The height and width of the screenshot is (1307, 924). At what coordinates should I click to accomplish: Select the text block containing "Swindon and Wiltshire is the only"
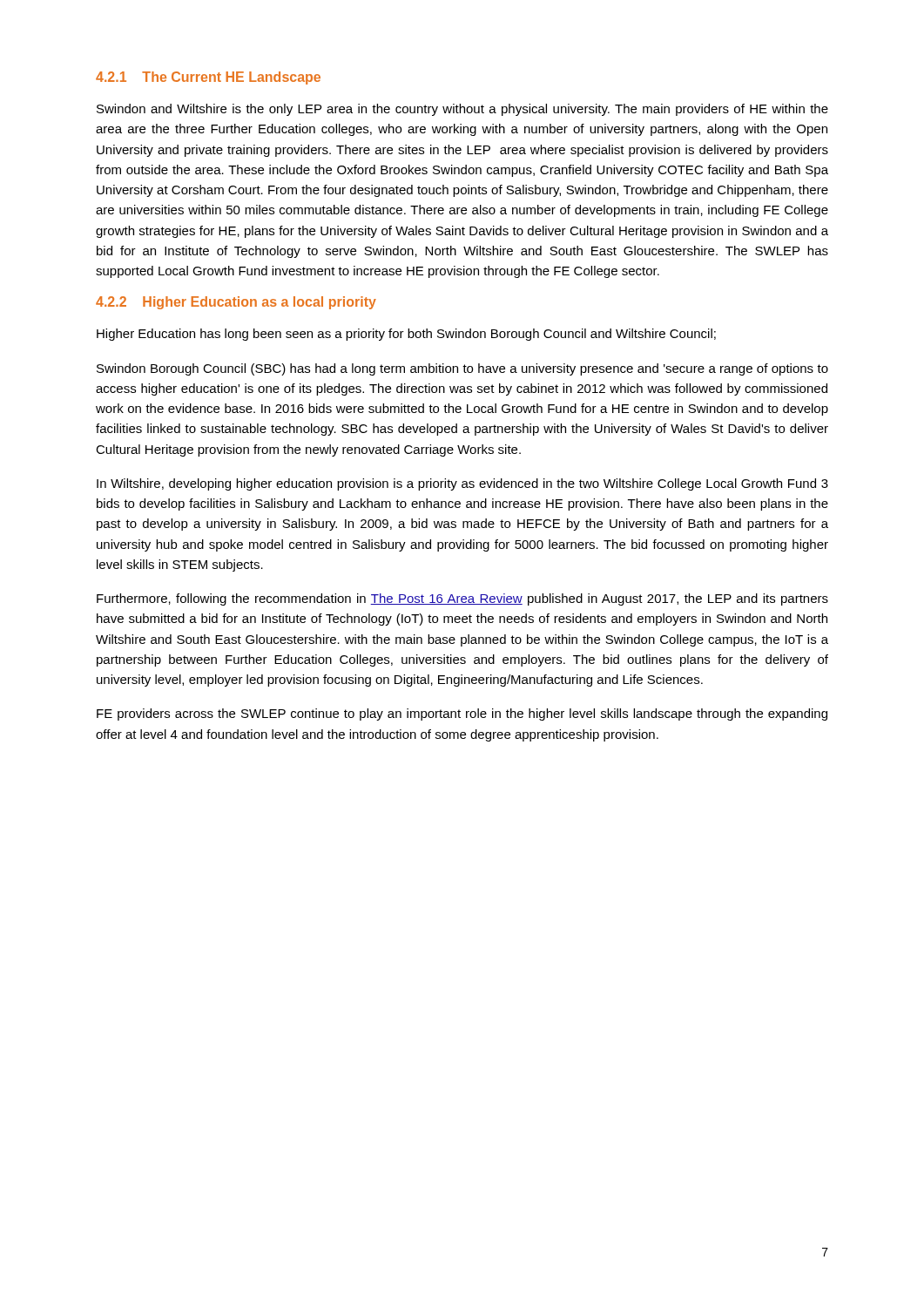pyautogui.click(x=462, y=190)
